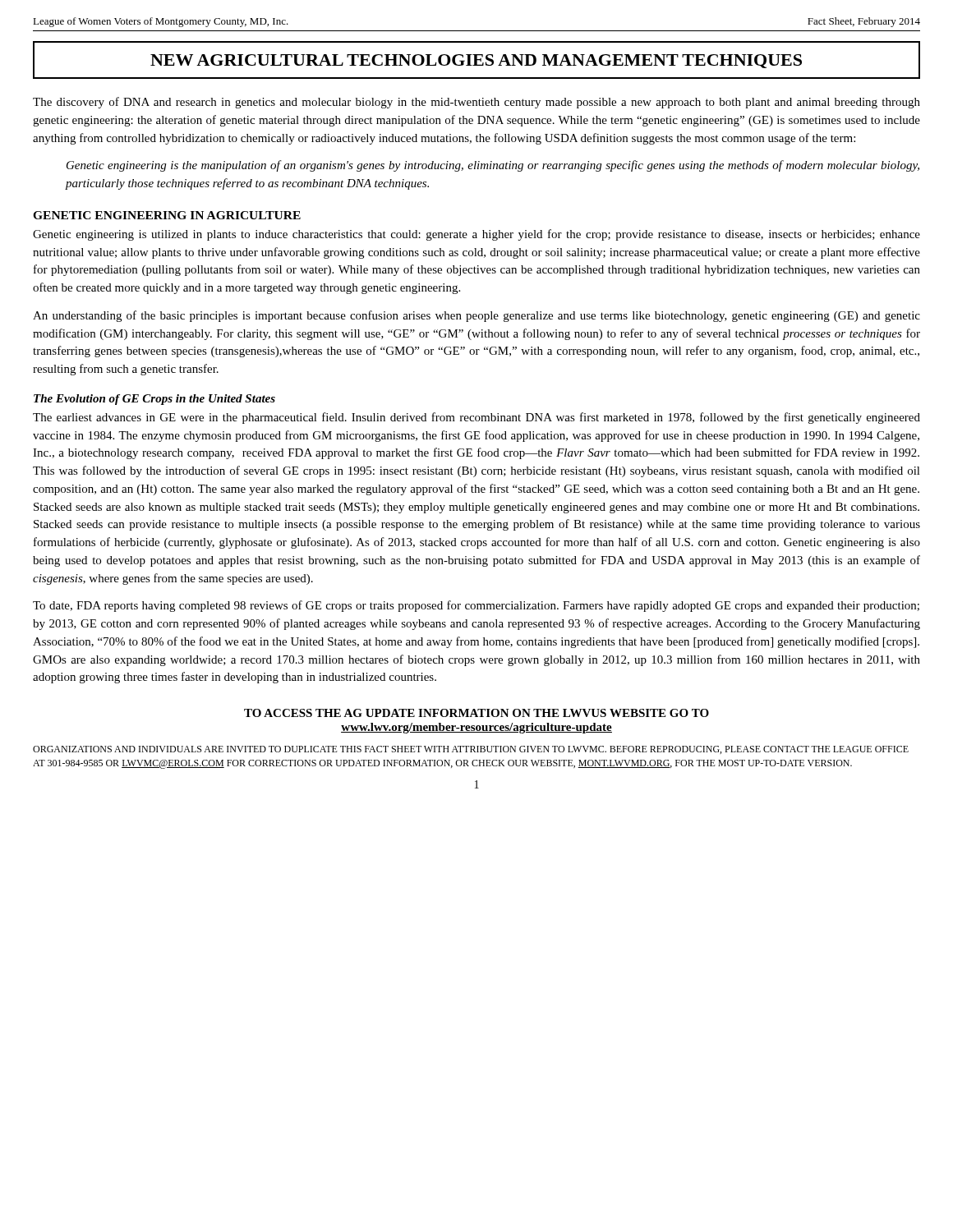The height and width of the screenshot is (1232, 953).
Task: Point to the block beginning "The discovery of DNA and research in genetics"
Action: [x=476, y=120]
